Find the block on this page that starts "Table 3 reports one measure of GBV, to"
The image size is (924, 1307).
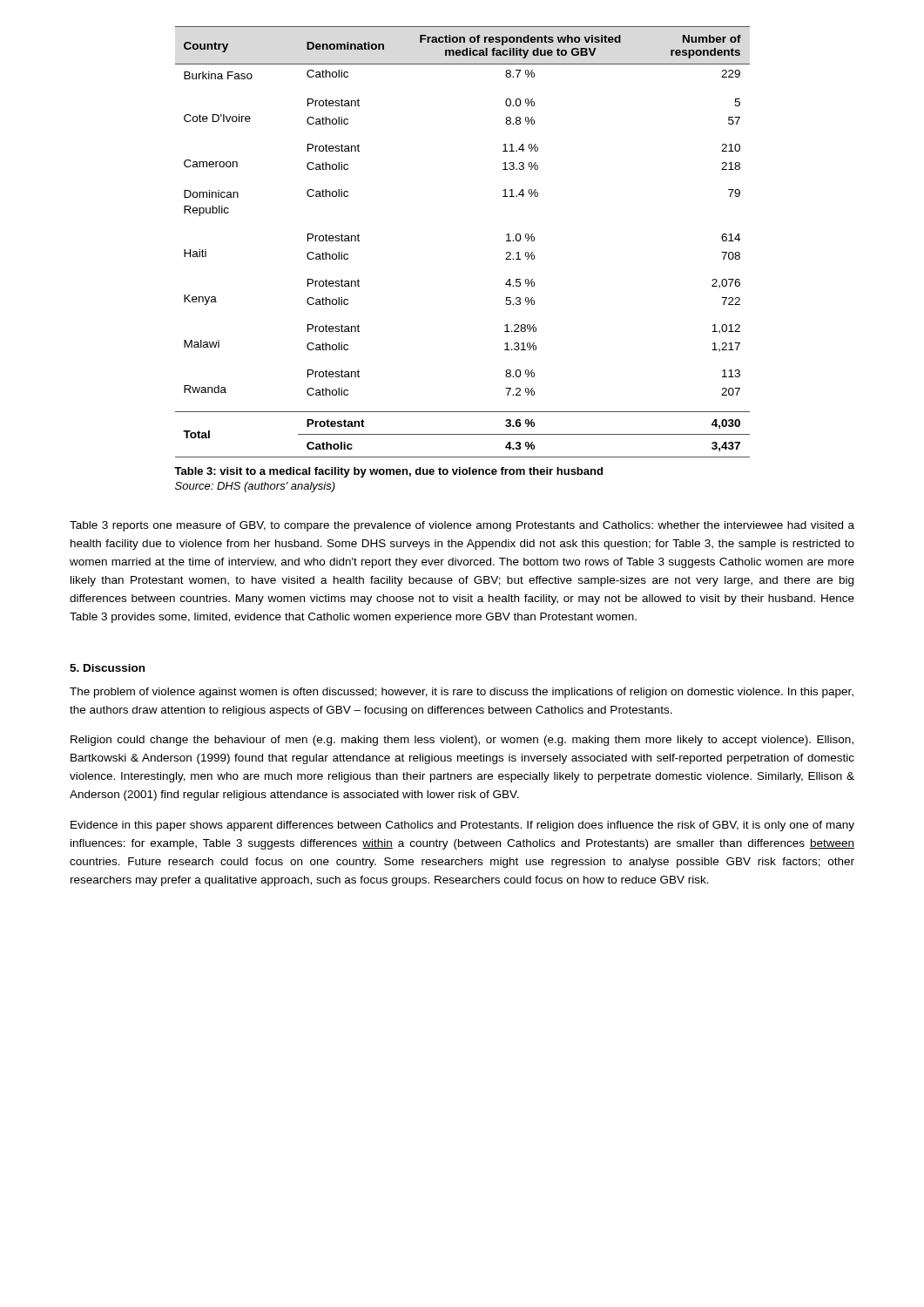[462, 571]
